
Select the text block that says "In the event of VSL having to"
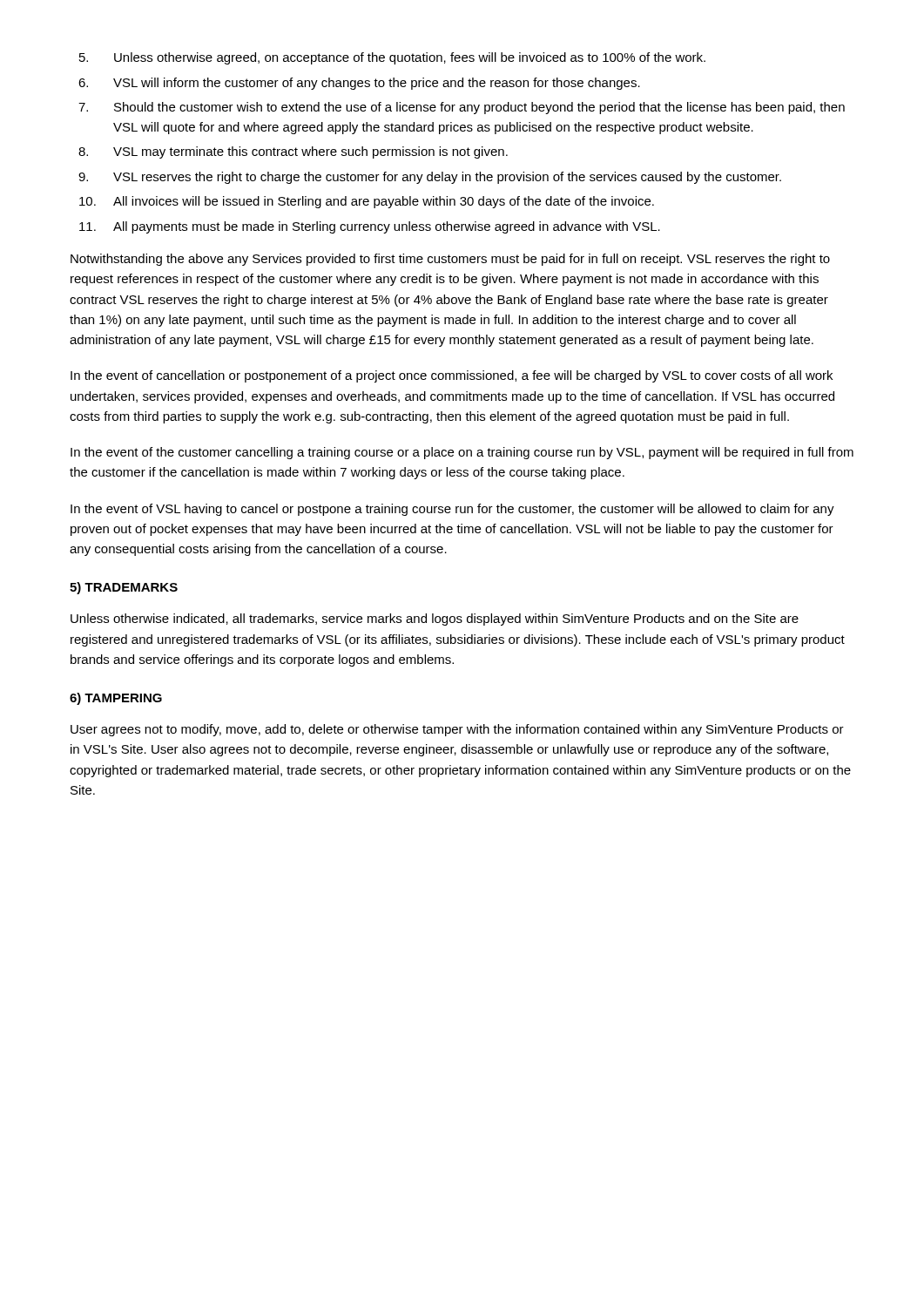click(452, 528)
